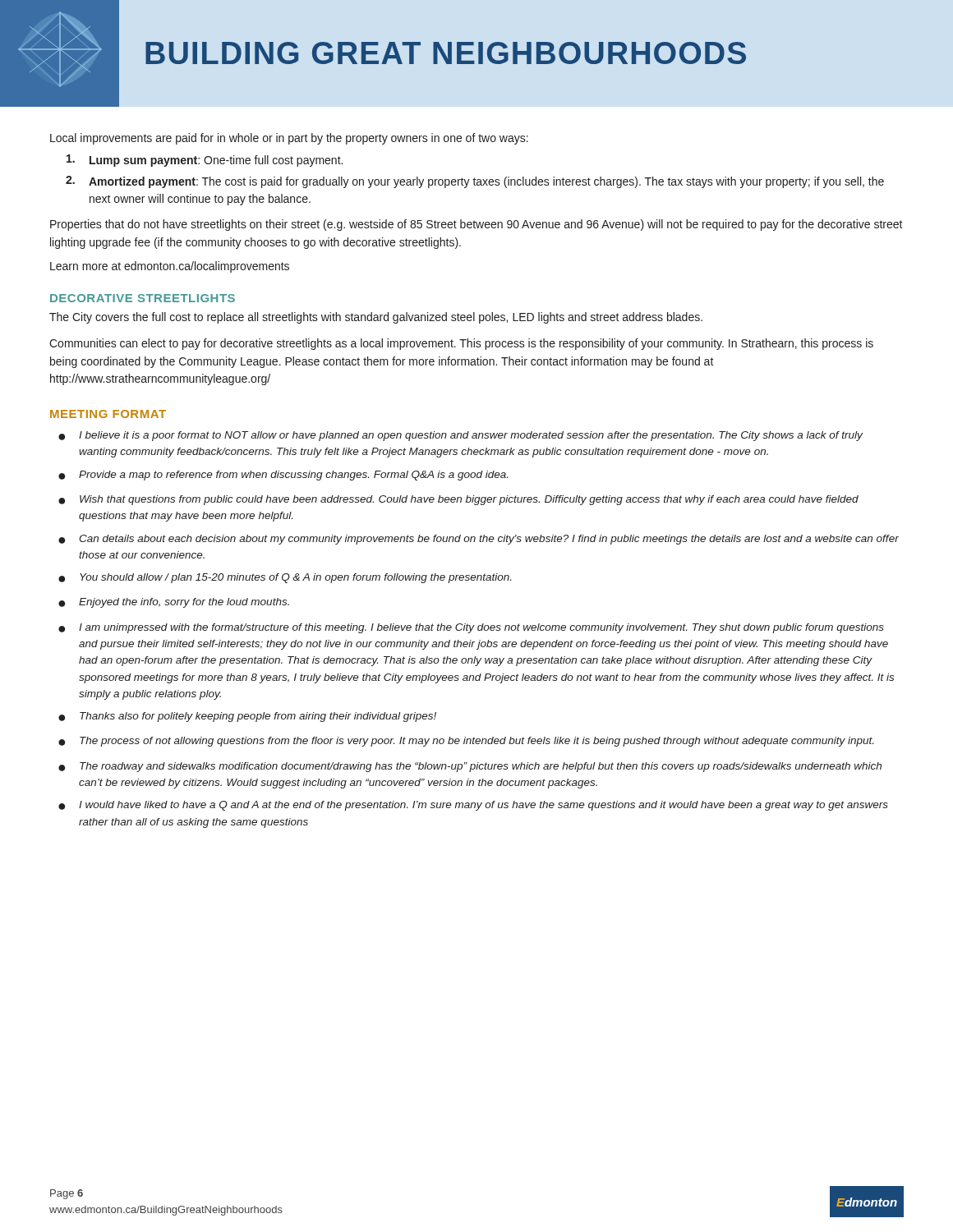The image size is (953, 1232).
Task: Point to the passage starting "● Wish that questions from"
Action: click(x=481, y=508)
